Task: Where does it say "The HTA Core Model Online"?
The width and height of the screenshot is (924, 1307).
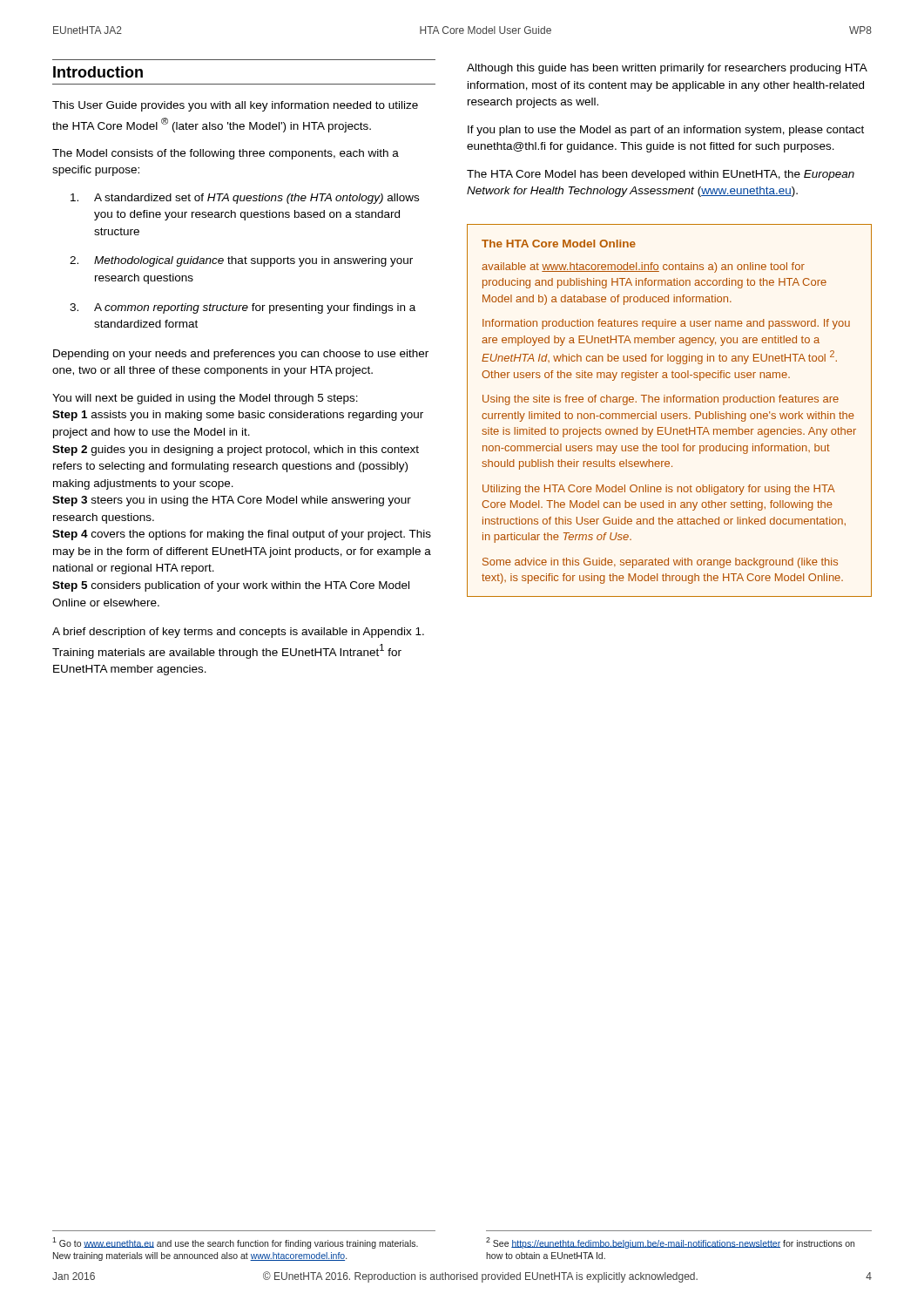Action: point(559,243)
